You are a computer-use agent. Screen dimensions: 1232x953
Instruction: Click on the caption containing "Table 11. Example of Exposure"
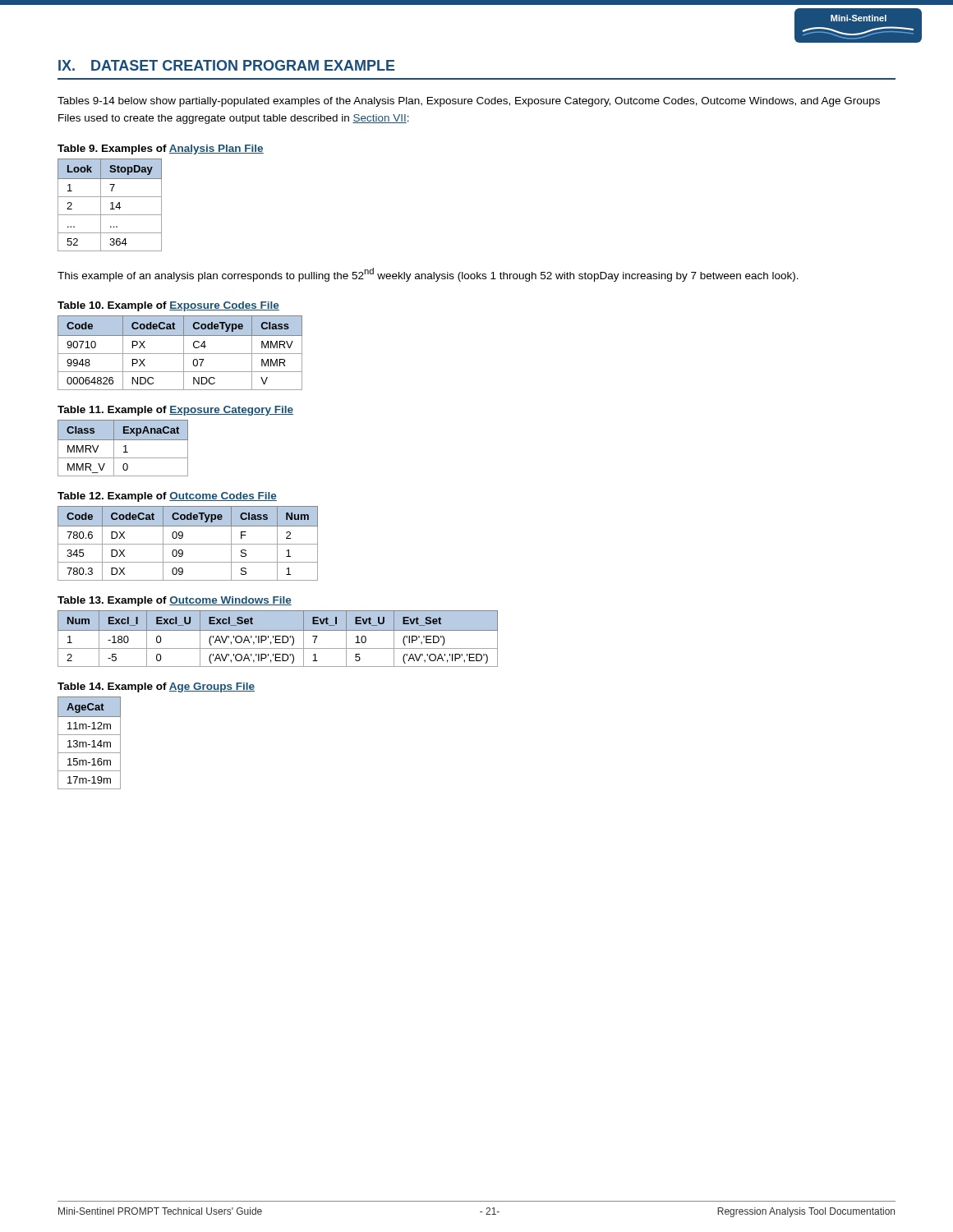point(175,410)
